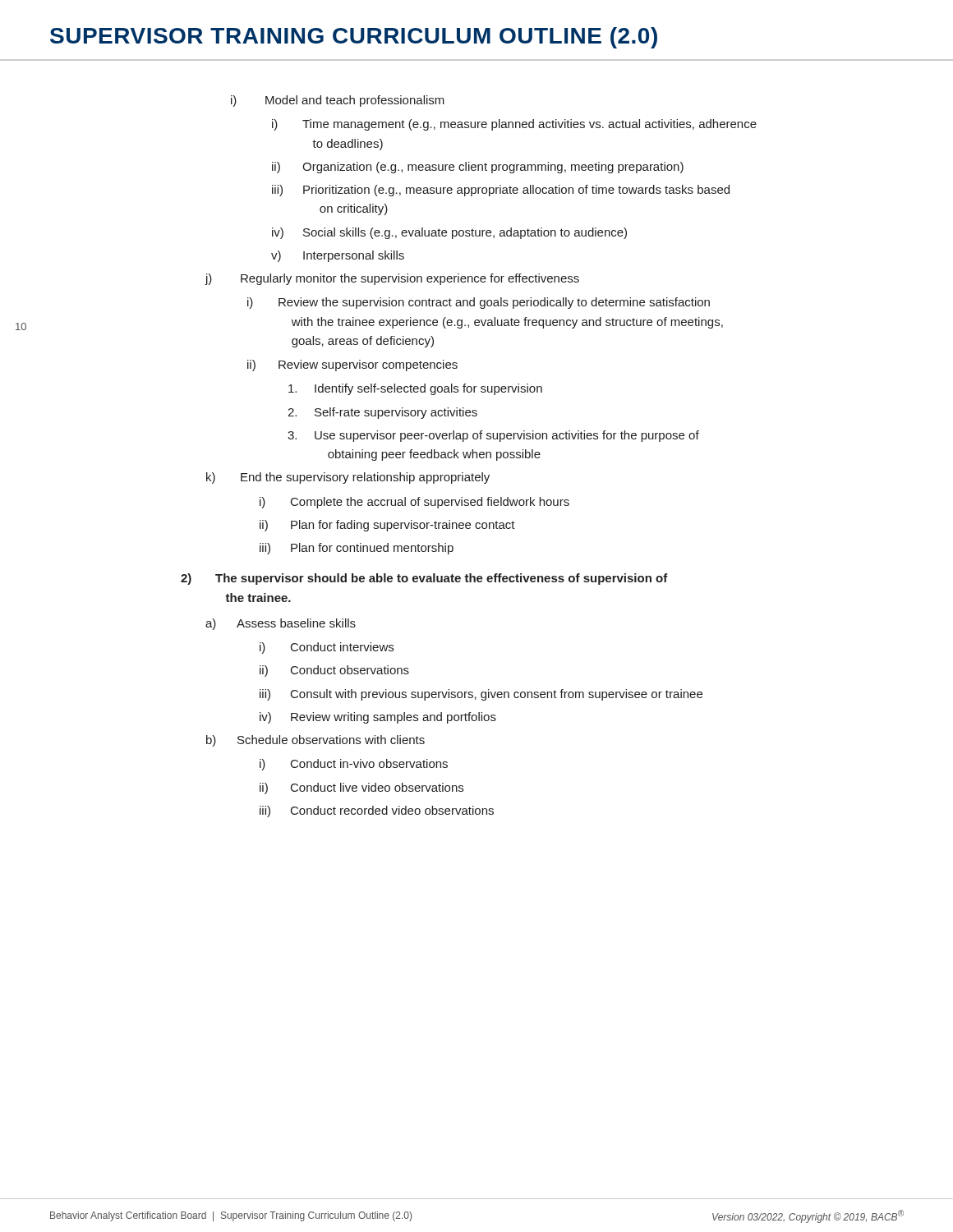Select the text block starting "iv) Review writing samples"
Screen dimensions: 1232x953
pos(377,716)
